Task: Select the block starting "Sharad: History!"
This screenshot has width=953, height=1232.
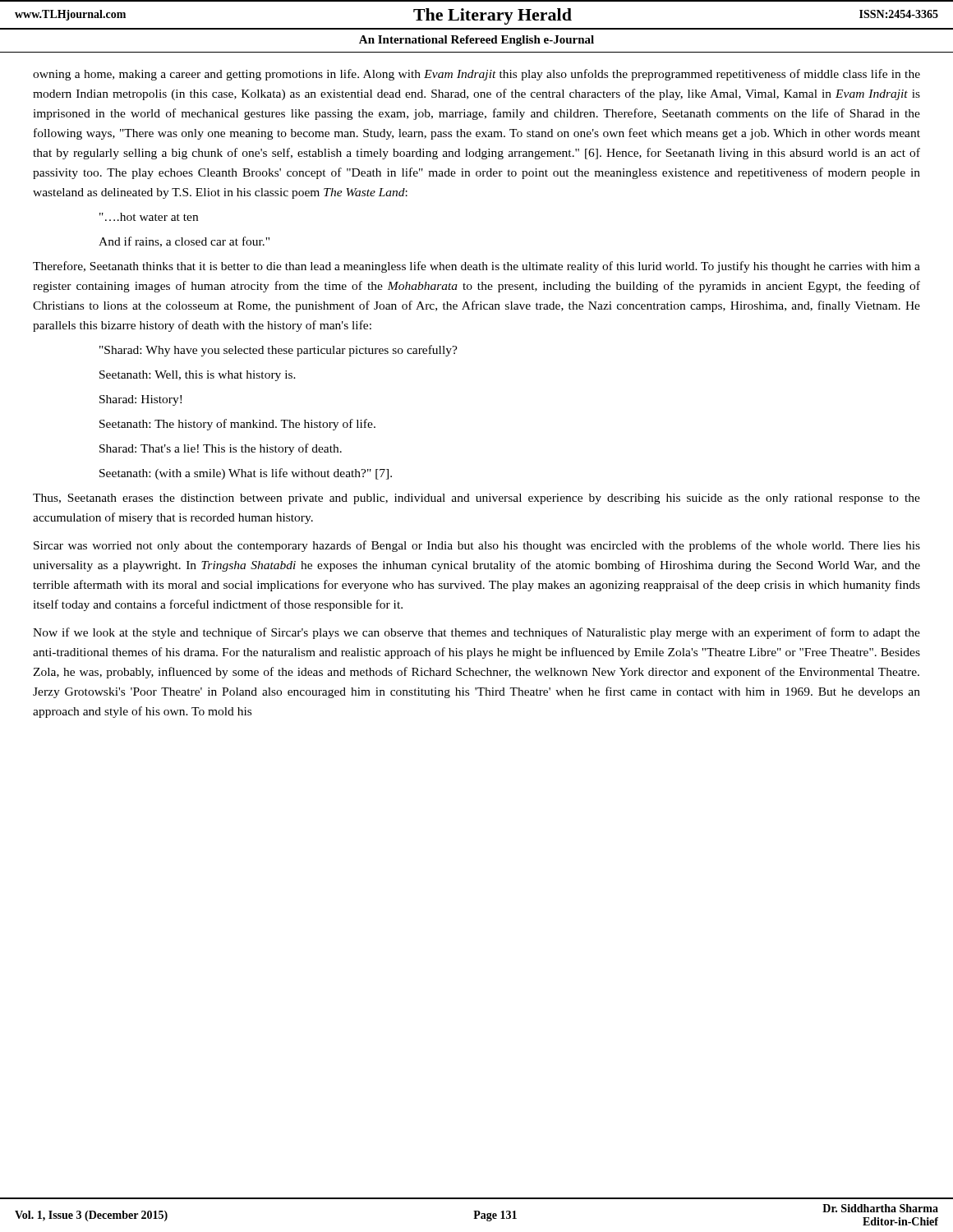Action: [140, 400]
